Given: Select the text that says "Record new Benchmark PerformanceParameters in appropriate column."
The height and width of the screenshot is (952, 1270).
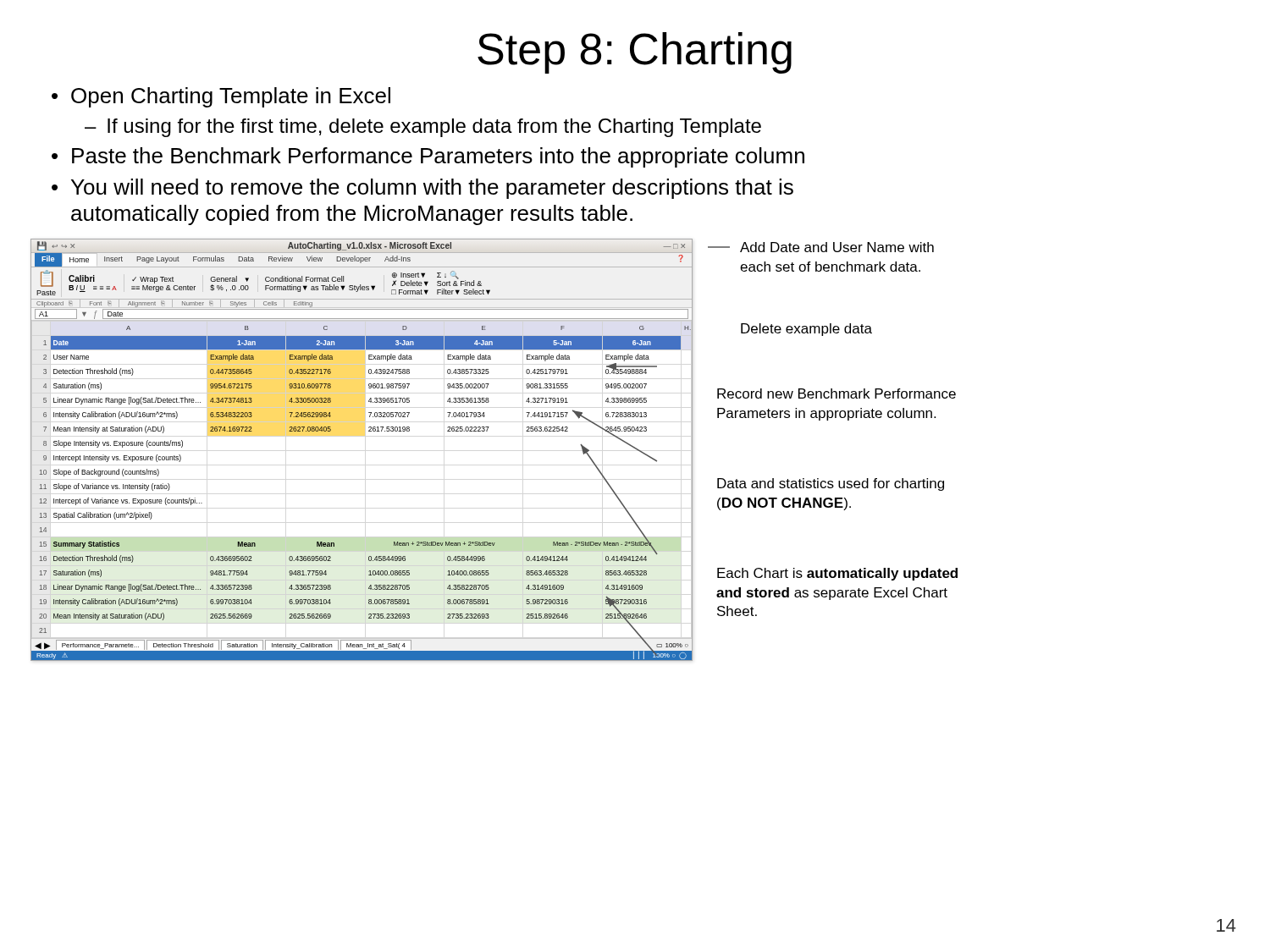Looking at the screenshot, I should [837, 393].
